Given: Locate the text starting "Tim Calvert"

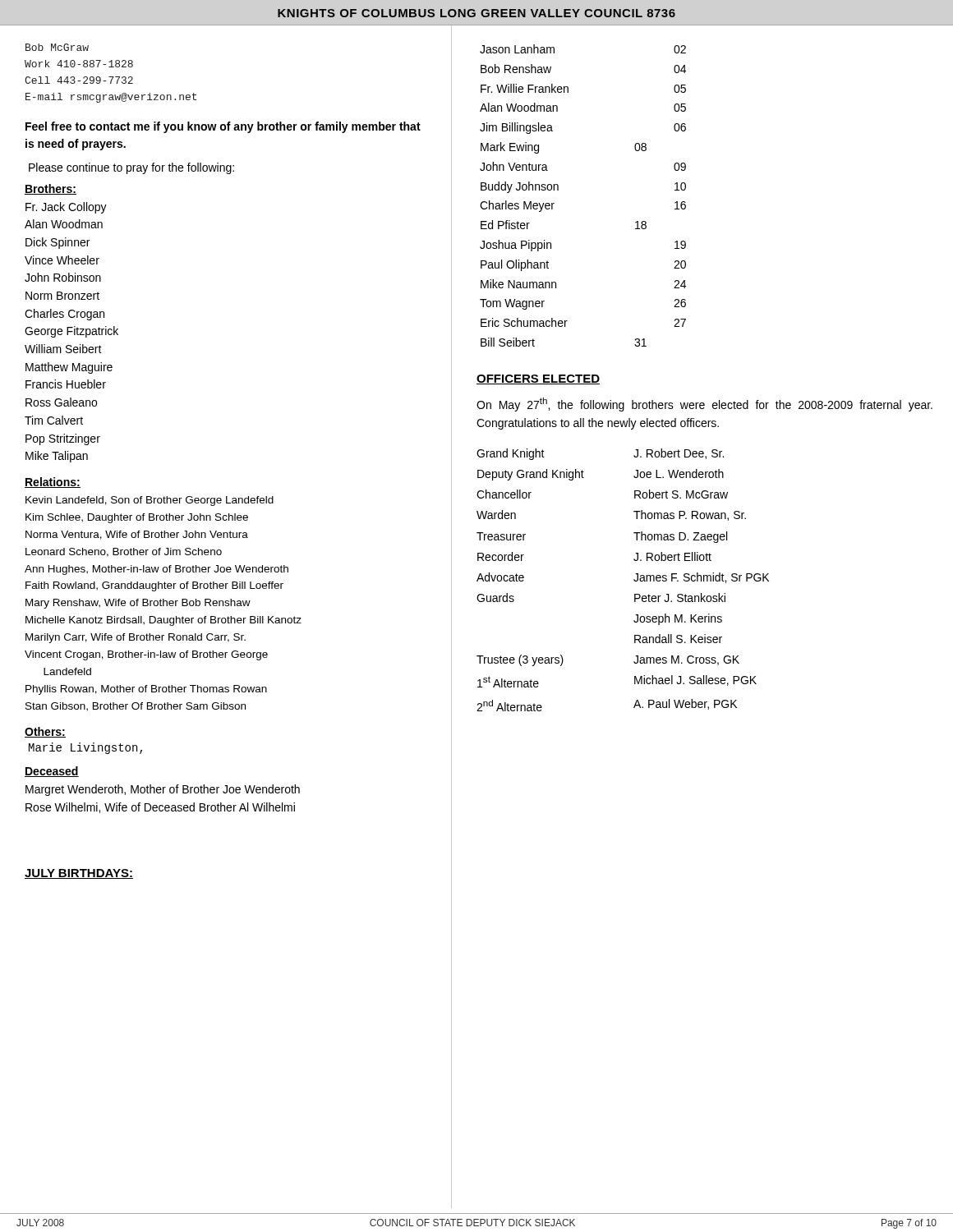Looking at the screenshot, I should [54, 420].
